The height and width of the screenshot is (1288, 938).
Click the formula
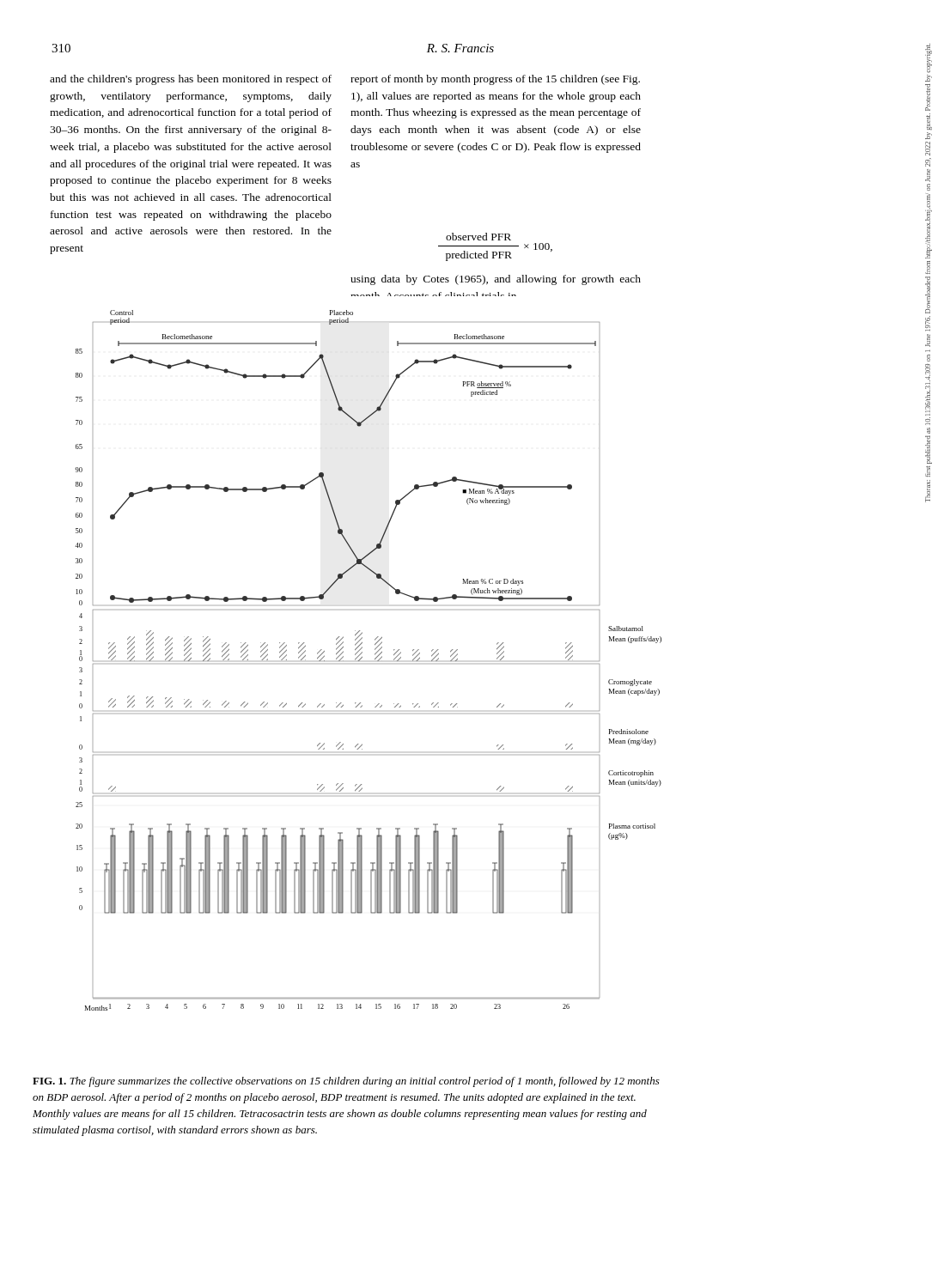point(496,246)
